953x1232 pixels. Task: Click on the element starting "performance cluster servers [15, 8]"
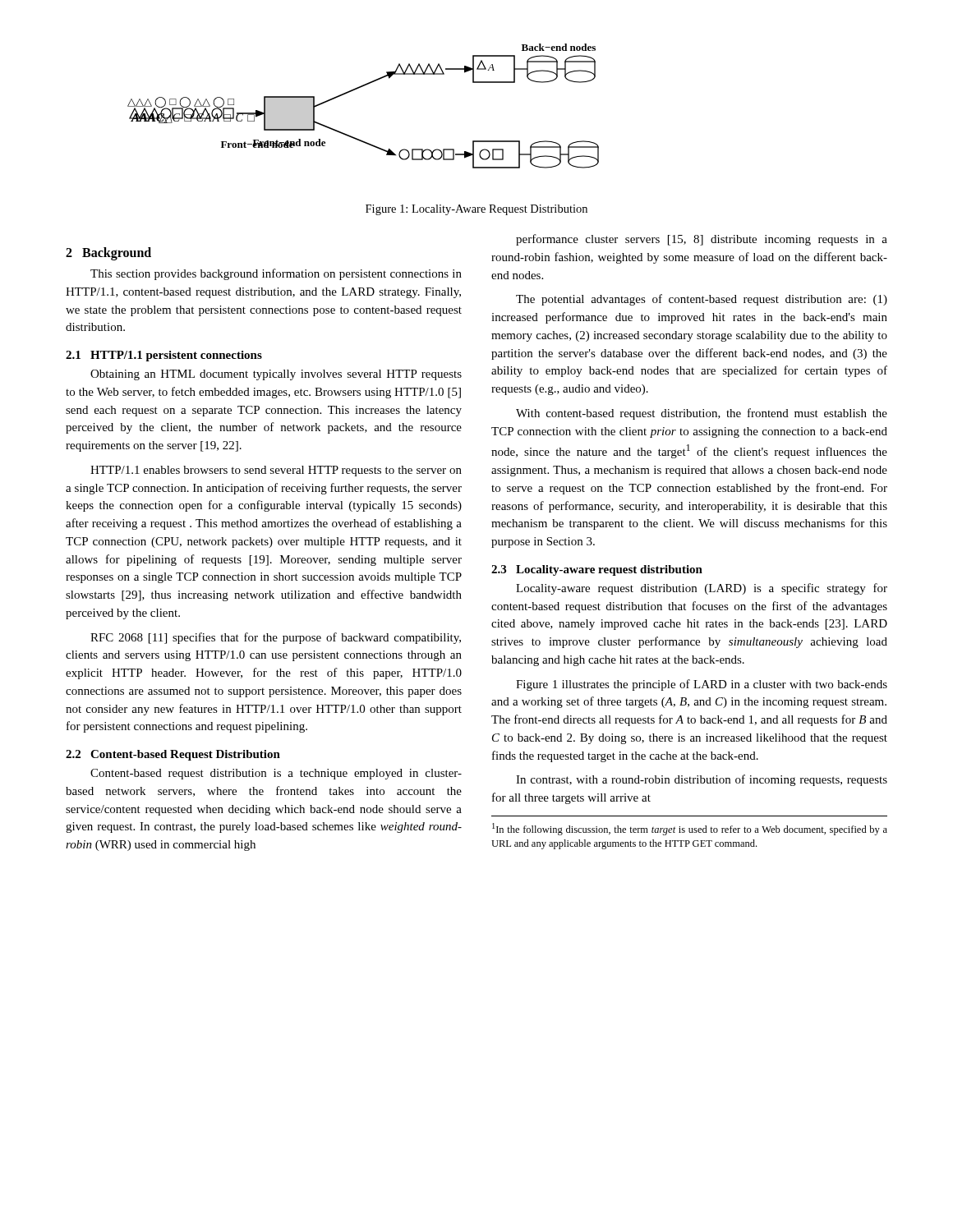point(702,240)
